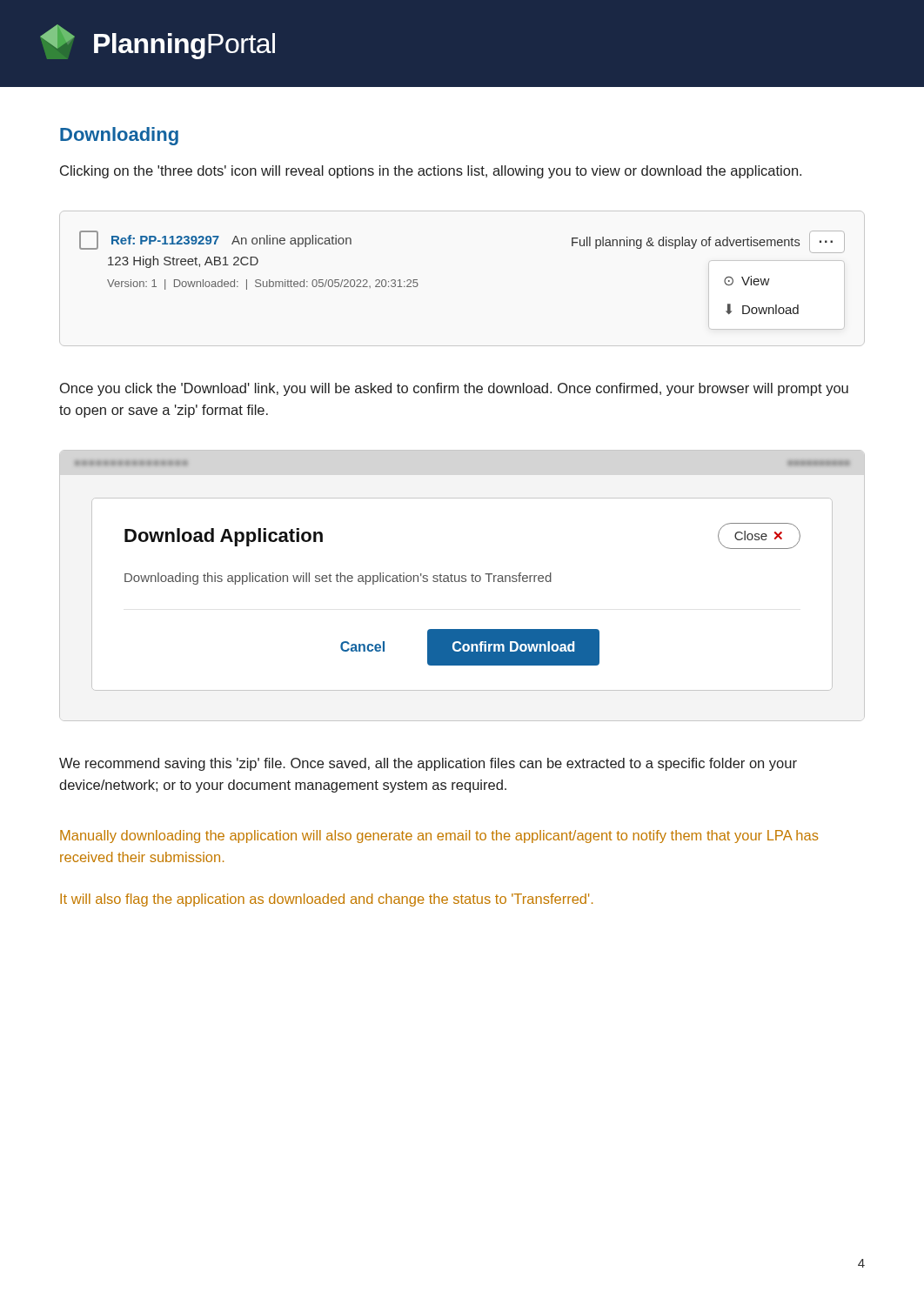Screen dimensions: 1305x924
Task: Click the passage that begins "It will also flag the application"
Action: tap(327, 899)
